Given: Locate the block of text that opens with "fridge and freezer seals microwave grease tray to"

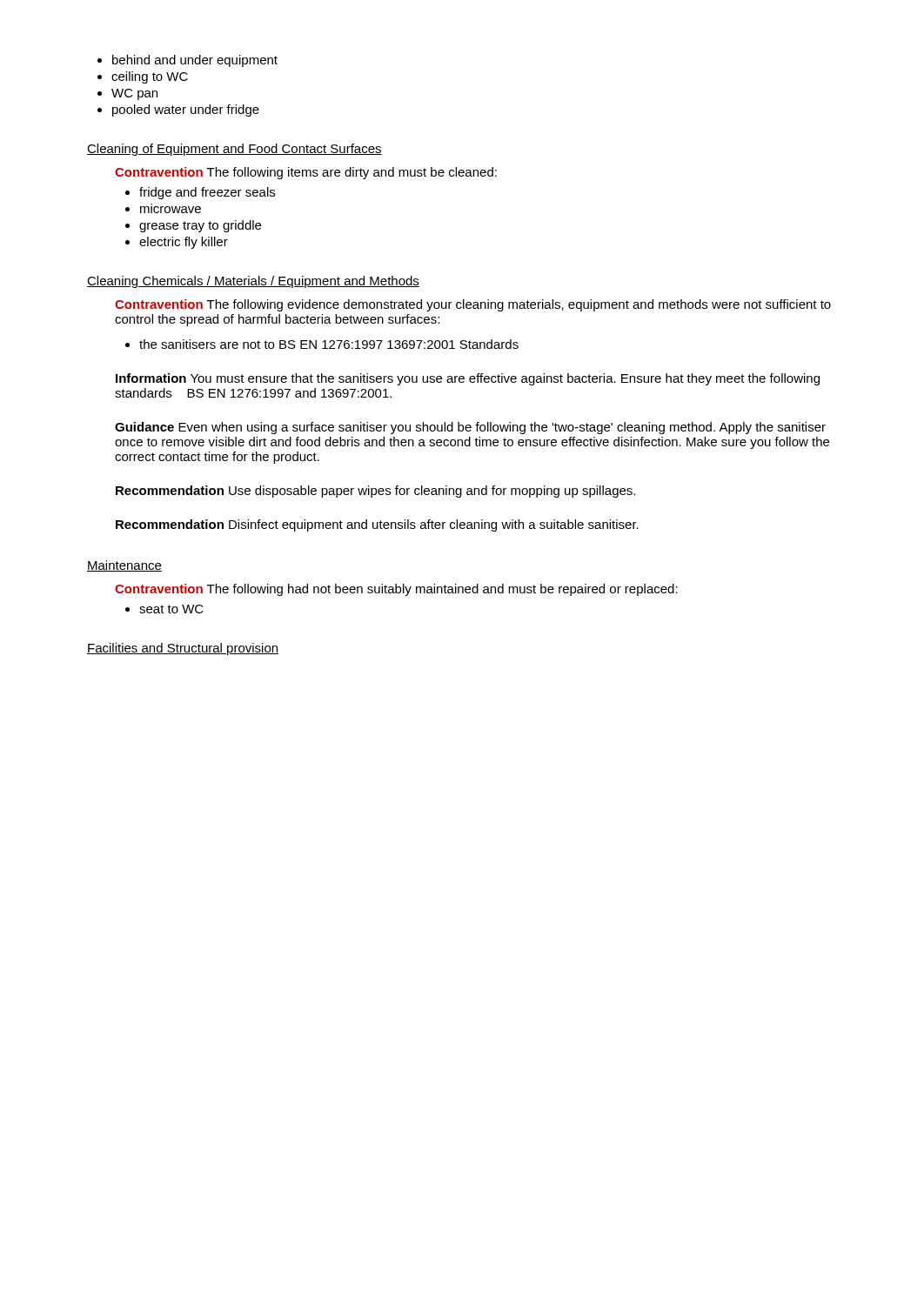Looking at the screenshot, I should point(200,193).
